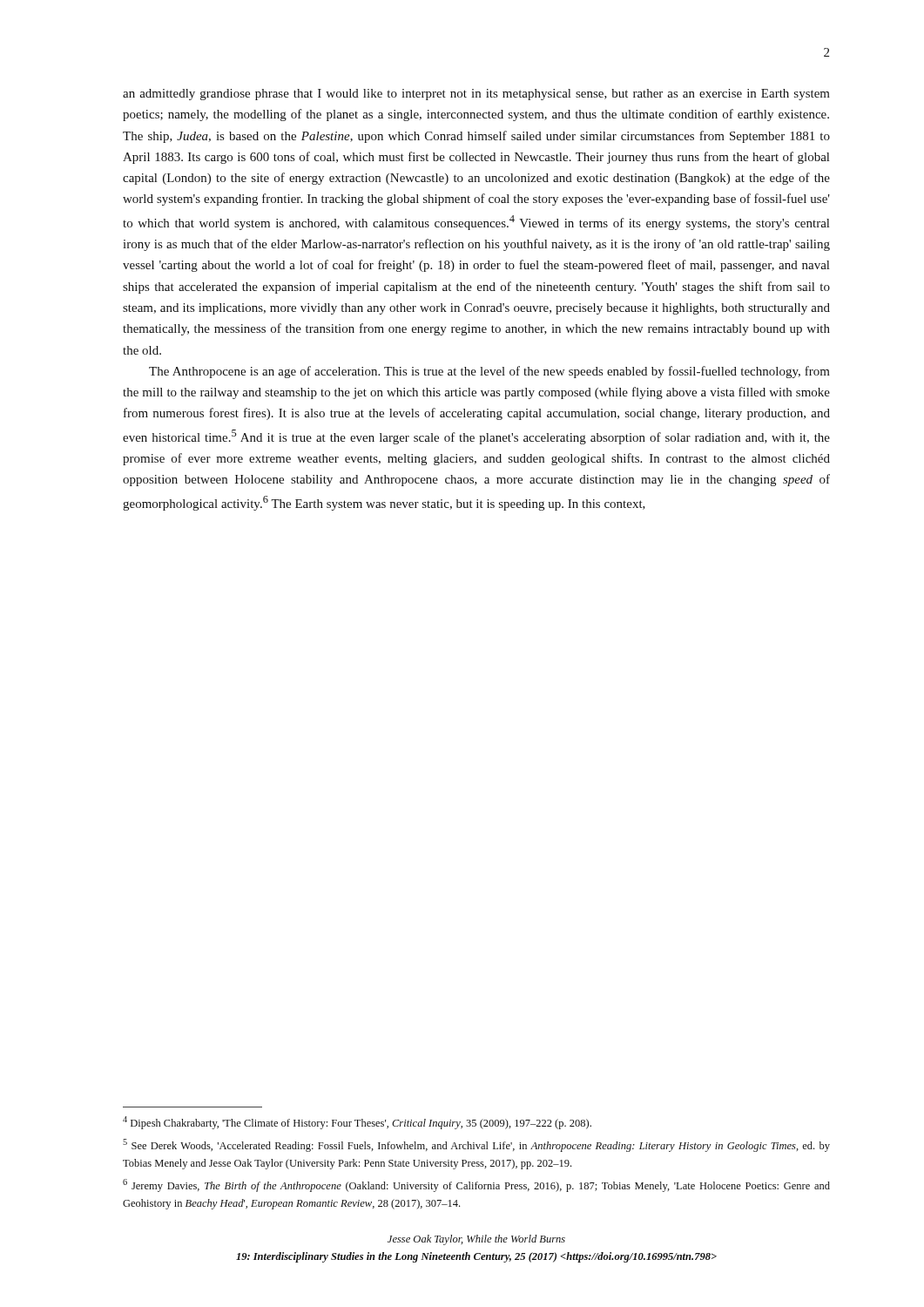
Task: Where is the passage that starts "4 Dipesh Chakrabarty, 'The"?
Action: click(476, 1159)
